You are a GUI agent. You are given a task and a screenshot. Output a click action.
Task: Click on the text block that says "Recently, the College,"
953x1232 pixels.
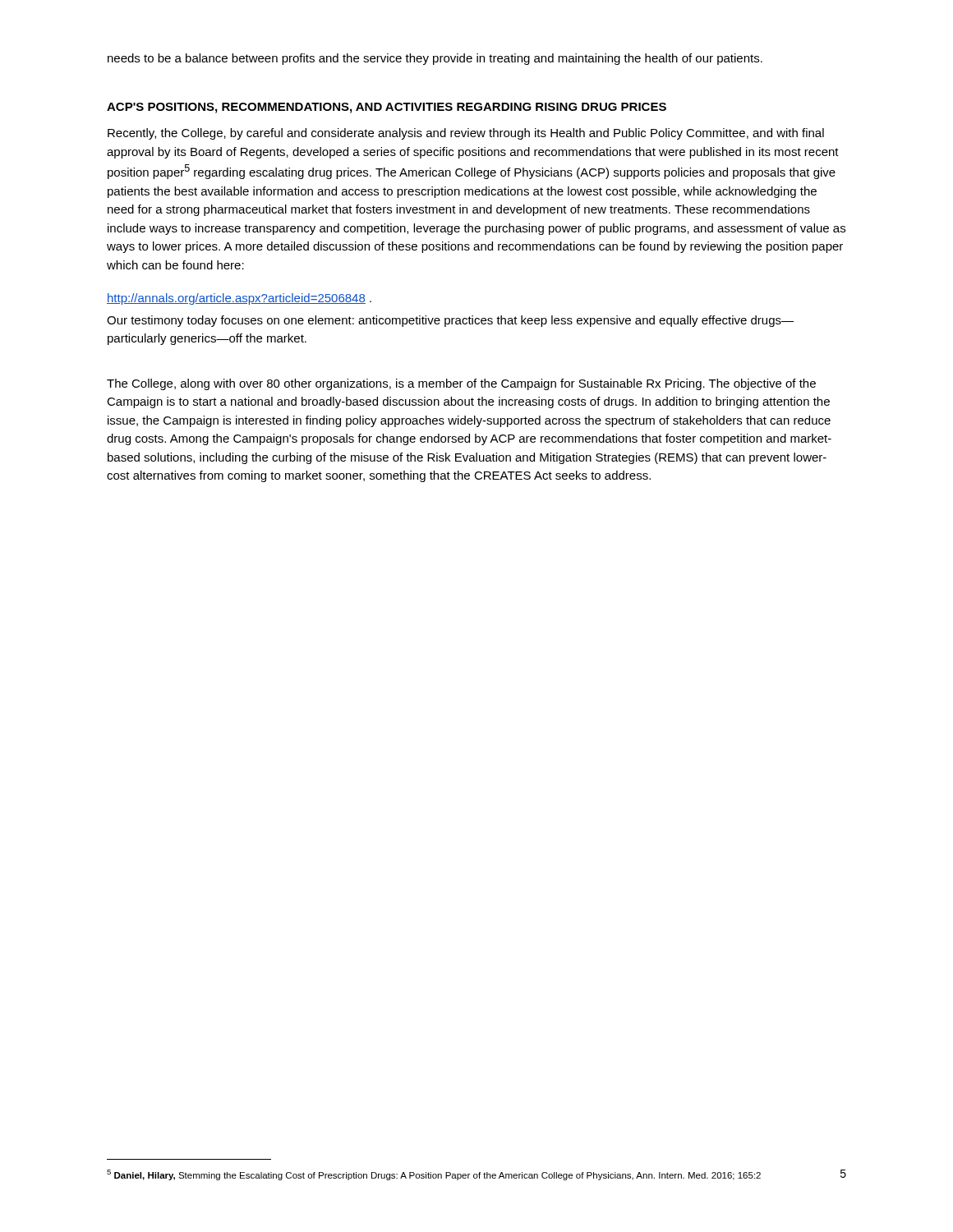(476, 199)
